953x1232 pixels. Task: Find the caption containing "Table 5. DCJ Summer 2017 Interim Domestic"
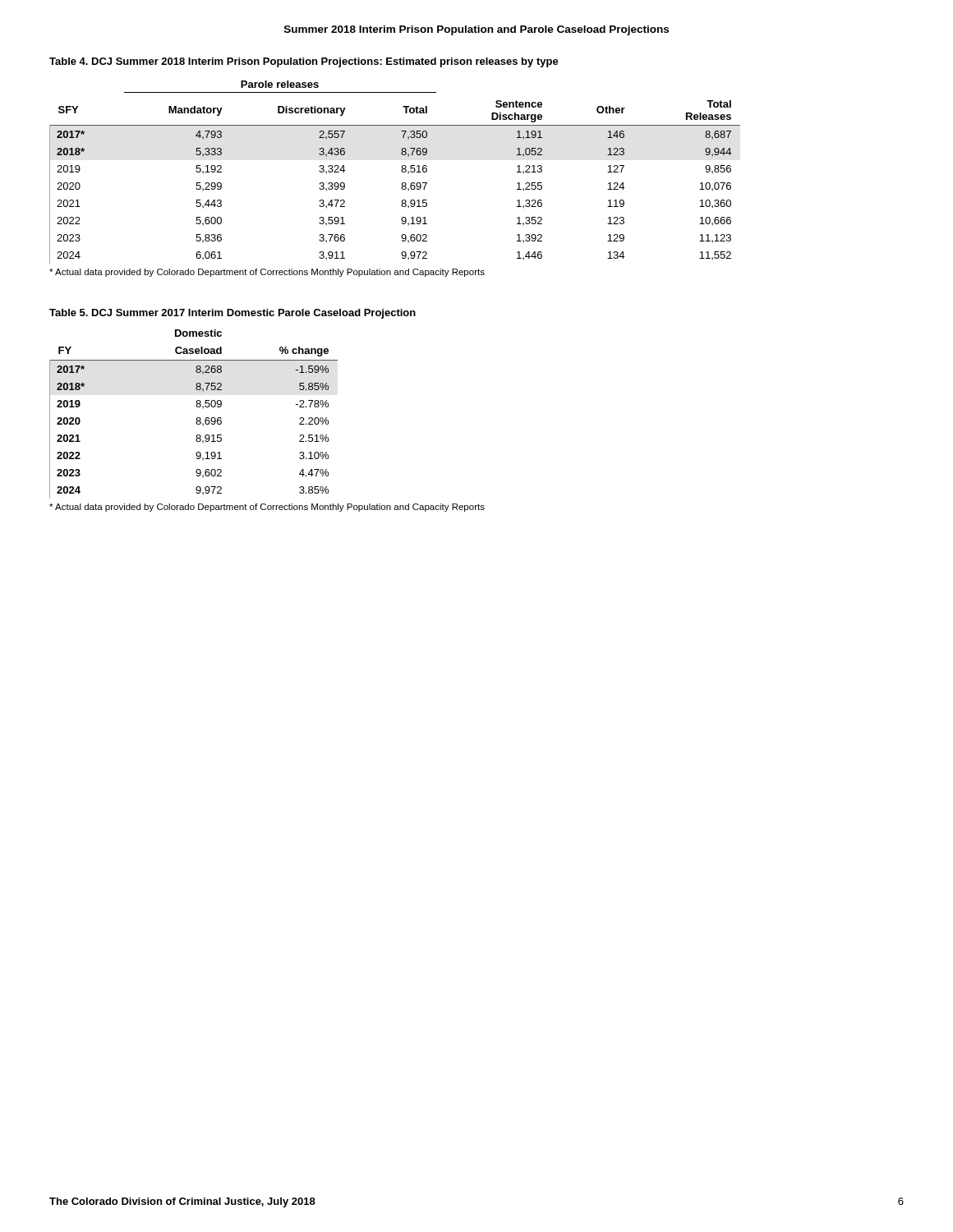[233, 312]
